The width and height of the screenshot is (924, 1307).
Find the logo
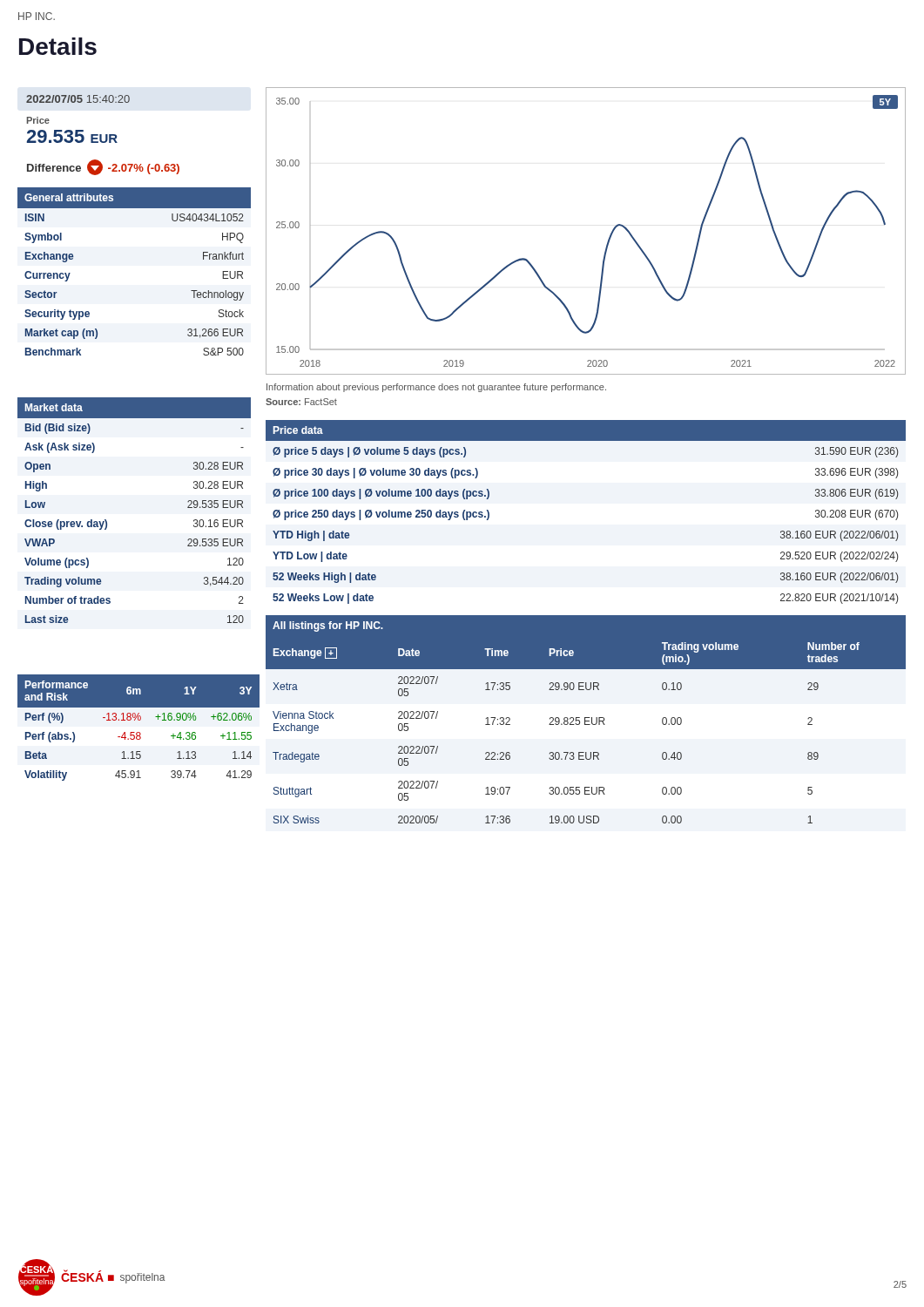91,1277
